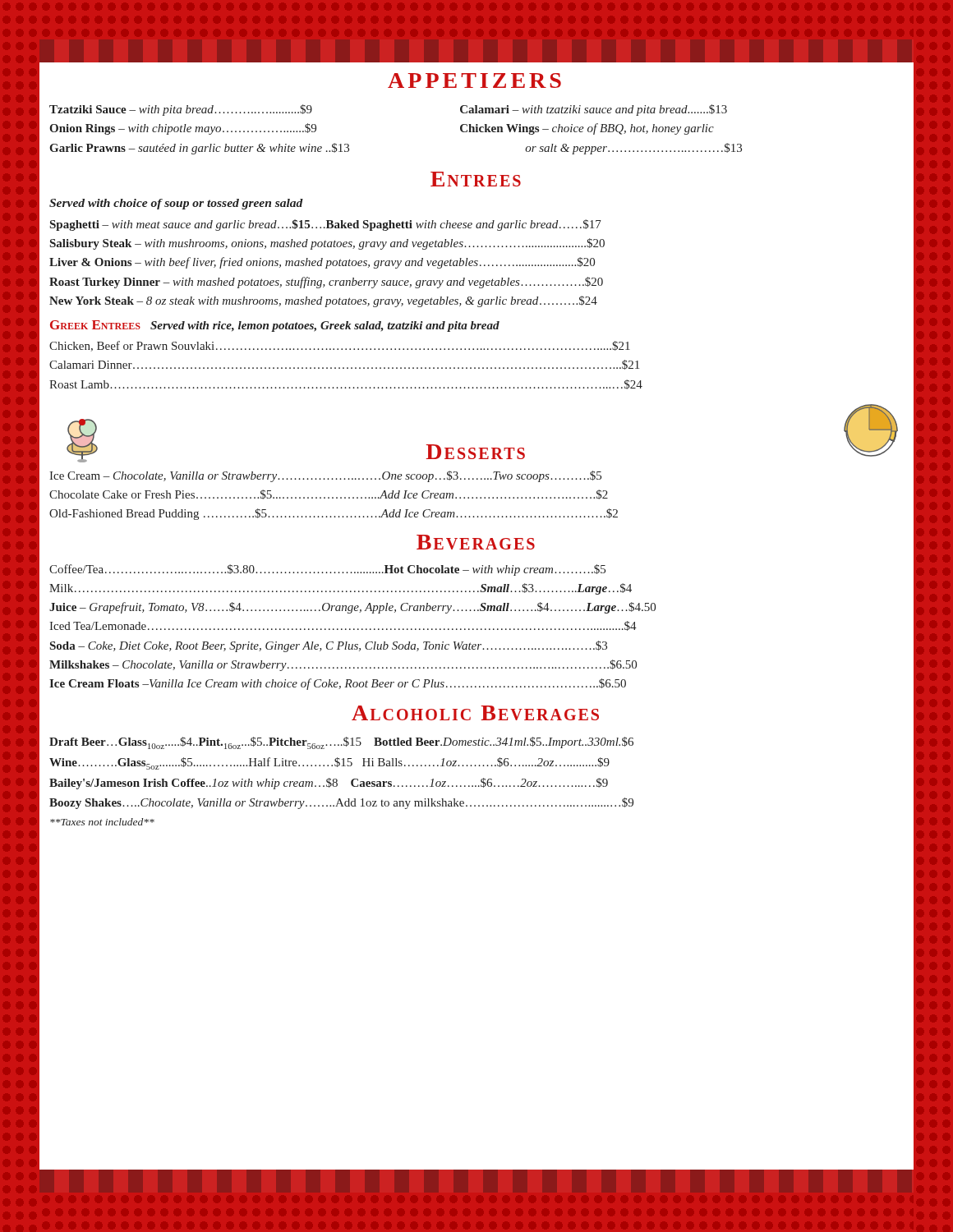
Task: Find the text block with the text "Served with choice of"
Action: (176, 202)
